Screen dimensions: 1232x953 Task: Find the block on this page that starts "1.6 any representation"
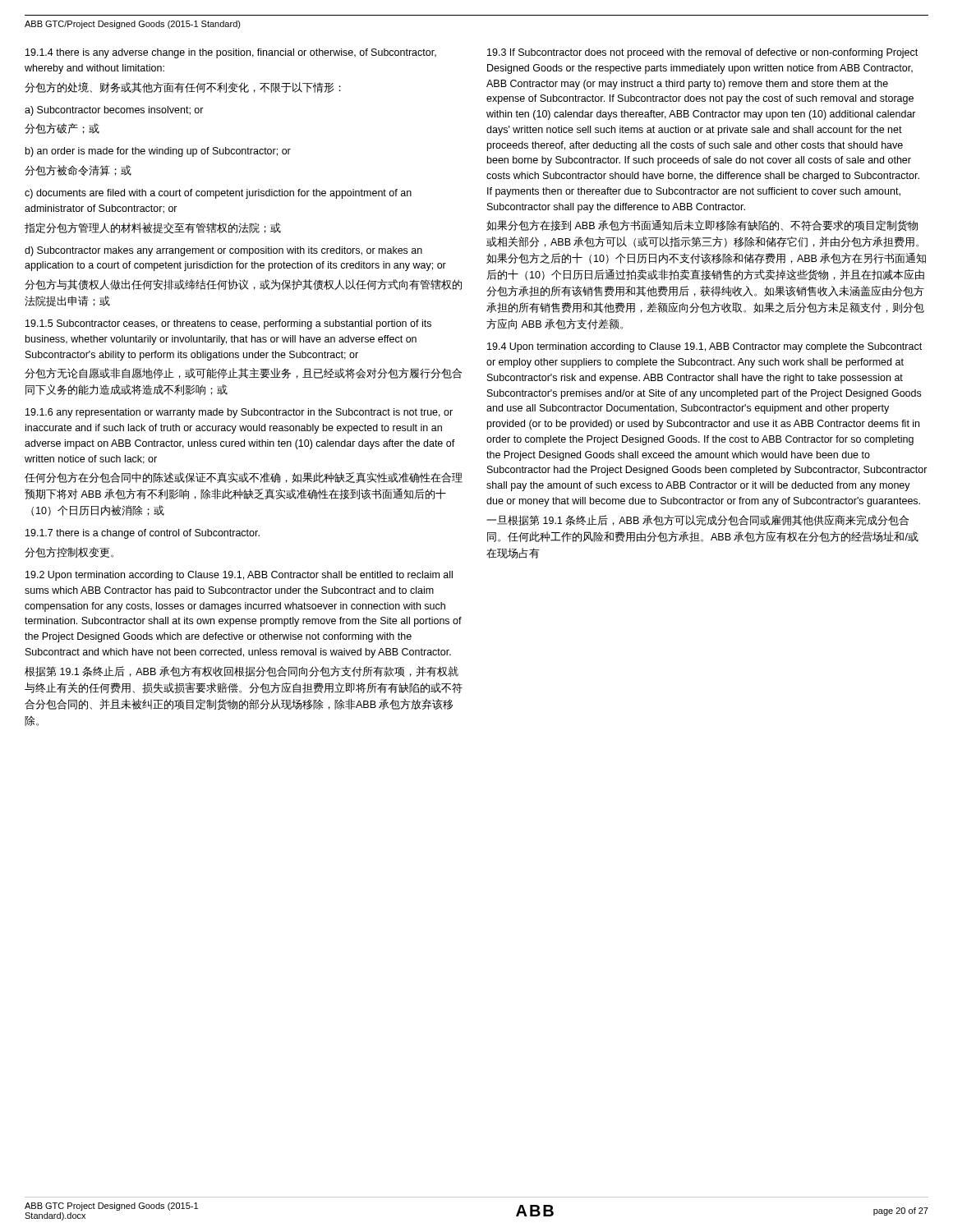point(246,462)
